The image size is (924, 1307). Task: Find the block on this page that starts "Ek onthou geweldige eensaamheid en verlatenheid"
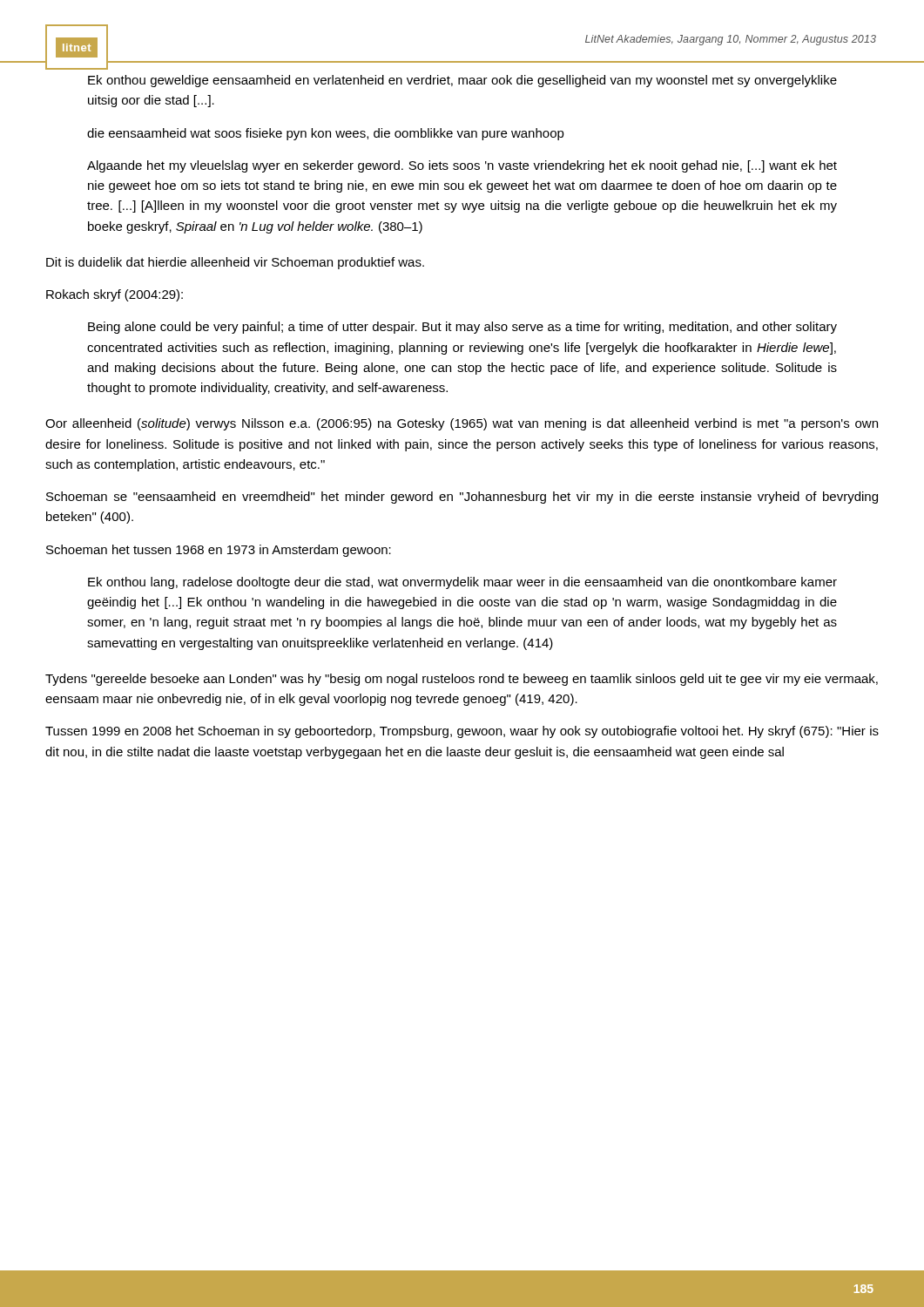tap(462, 90)
